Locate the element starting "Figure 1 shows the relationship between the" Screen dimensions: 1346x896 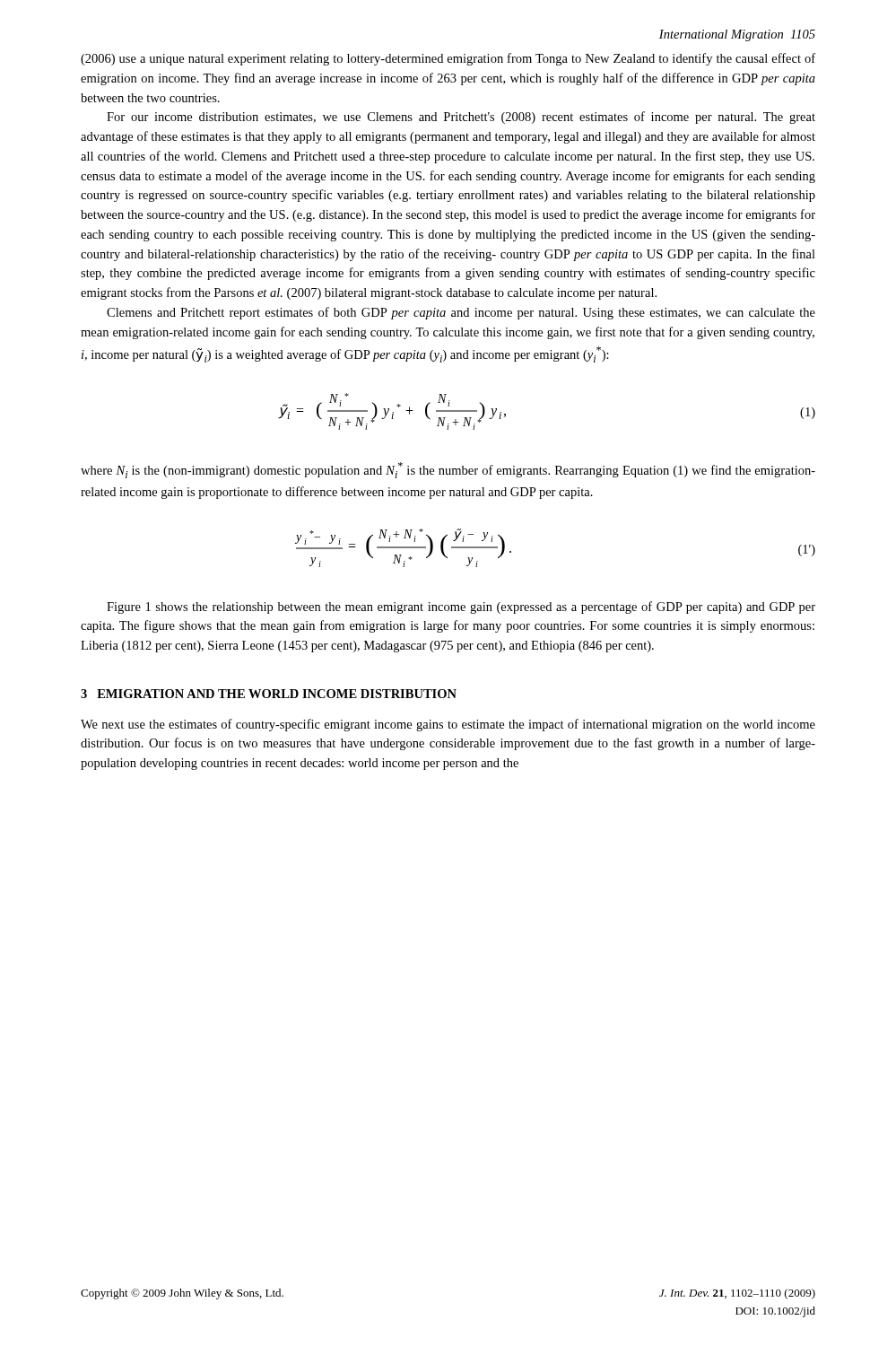pos(448,627)
